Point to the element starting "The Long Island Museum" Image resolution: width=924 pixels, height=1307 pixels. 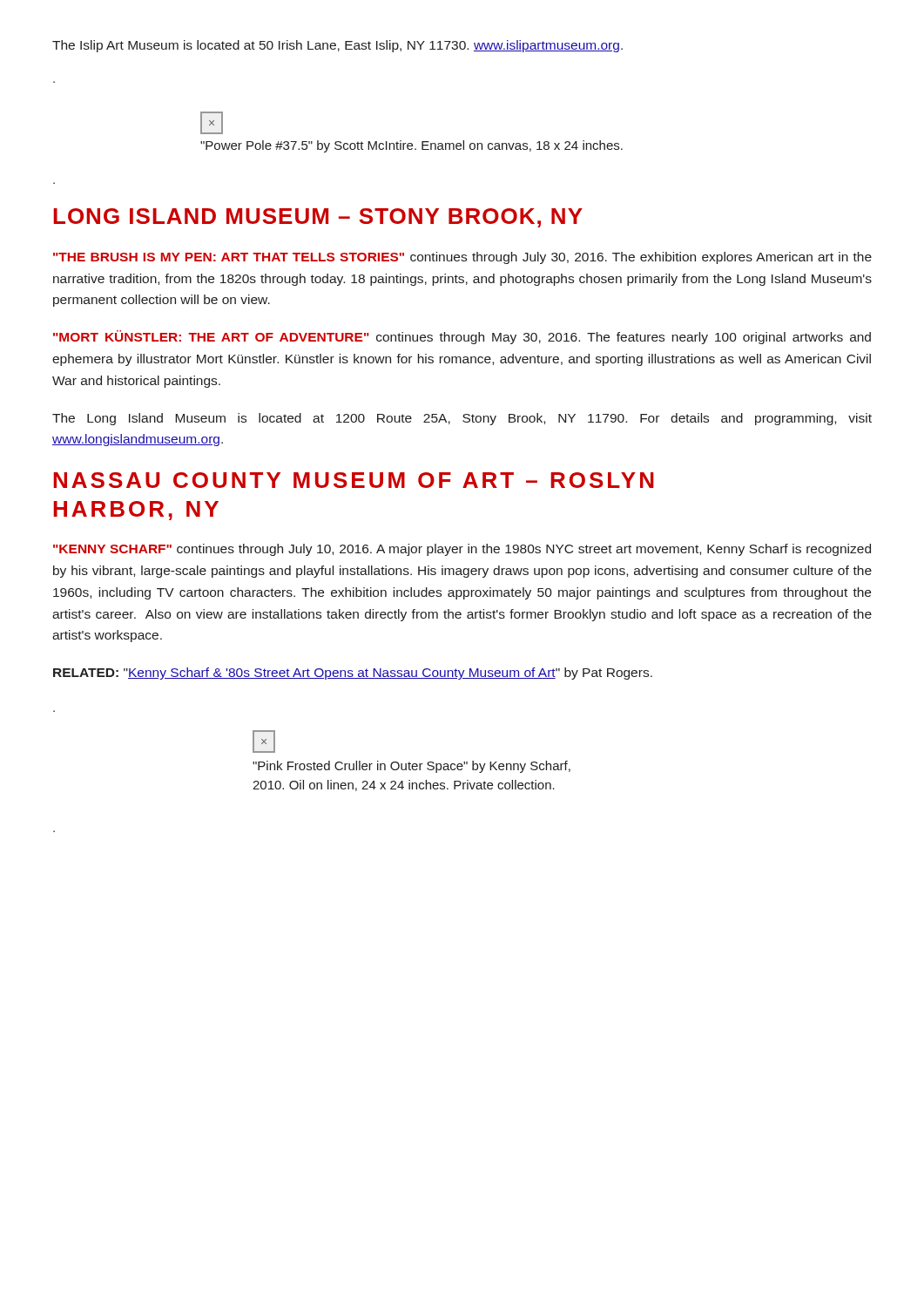[x=462, y=428]
